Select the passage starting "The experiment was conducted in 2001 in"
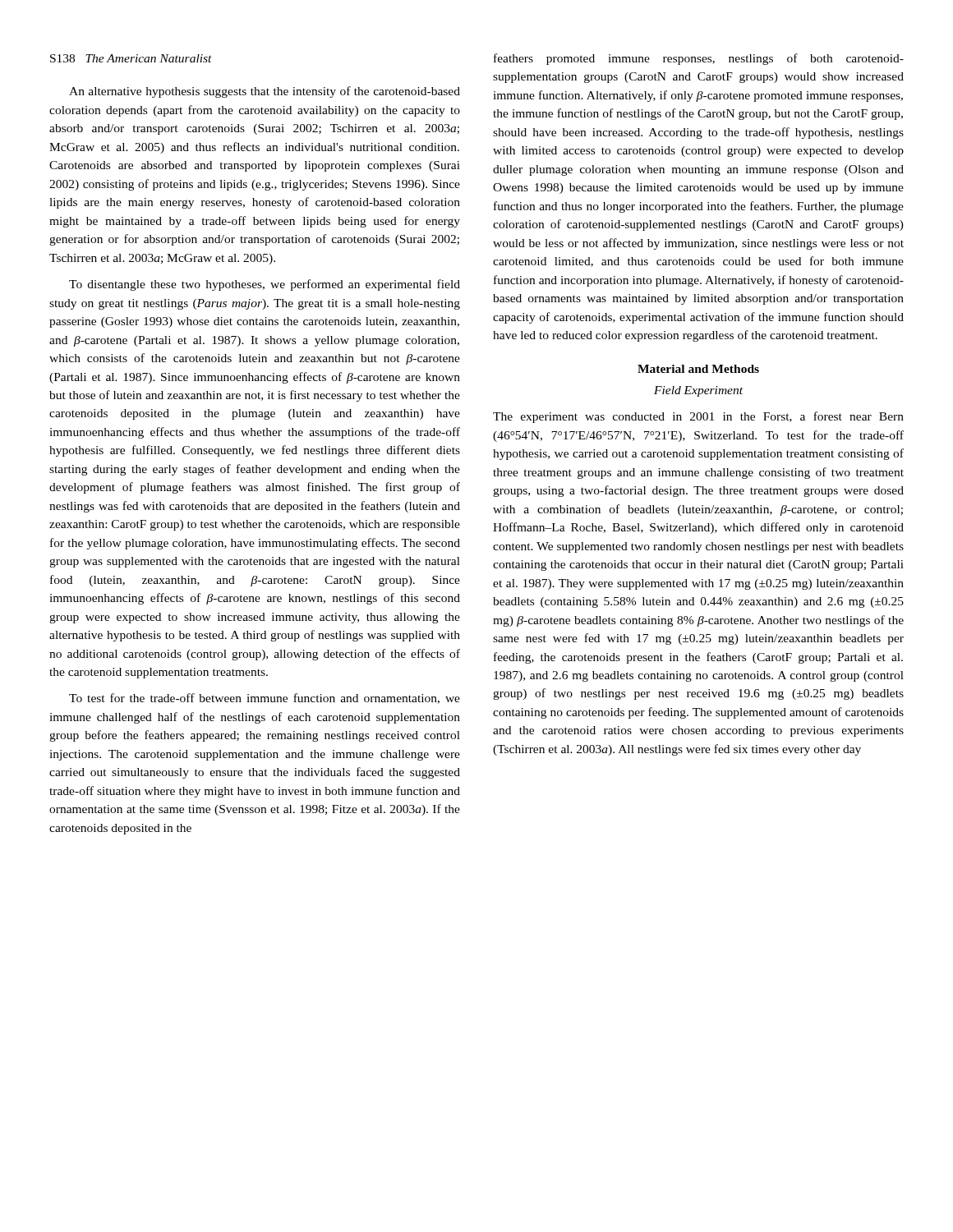953x1232 pixels. 698,583
